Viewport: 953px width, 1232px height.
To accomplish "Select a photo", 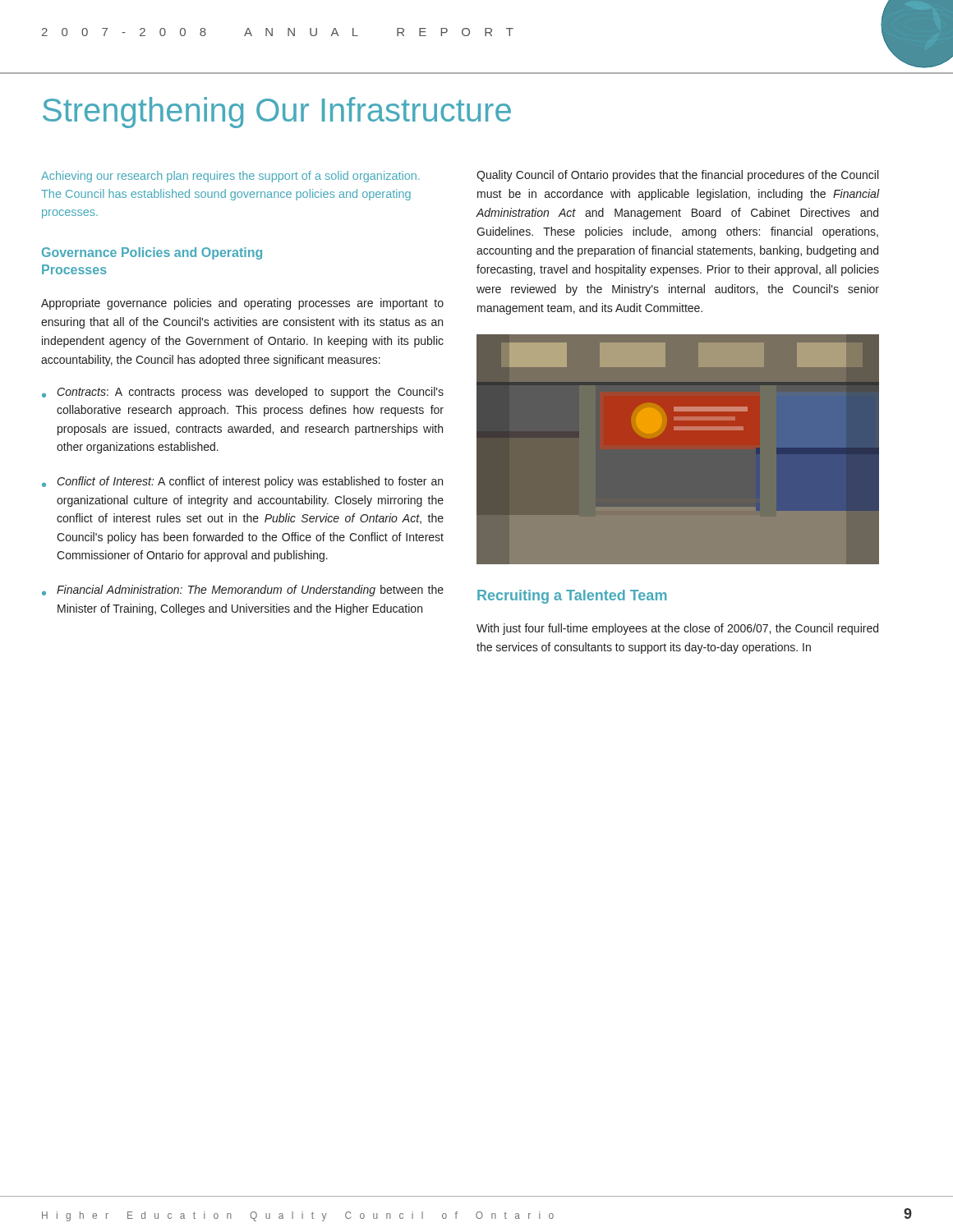I will pyautogui.click(x=678, y=449).
